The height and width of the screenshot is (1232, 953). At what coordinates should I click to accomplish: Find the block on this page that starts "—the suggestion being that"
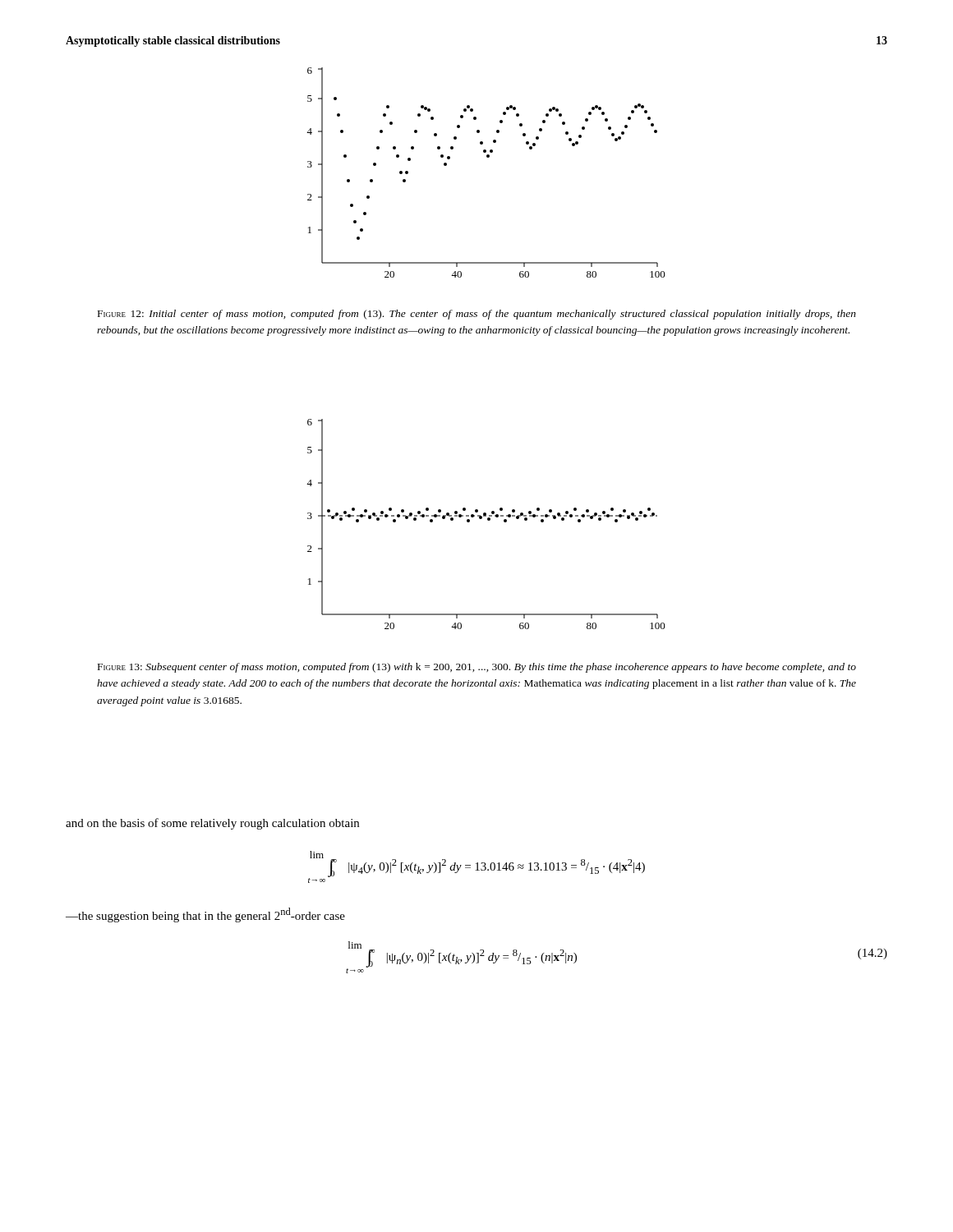coord(205,914)
